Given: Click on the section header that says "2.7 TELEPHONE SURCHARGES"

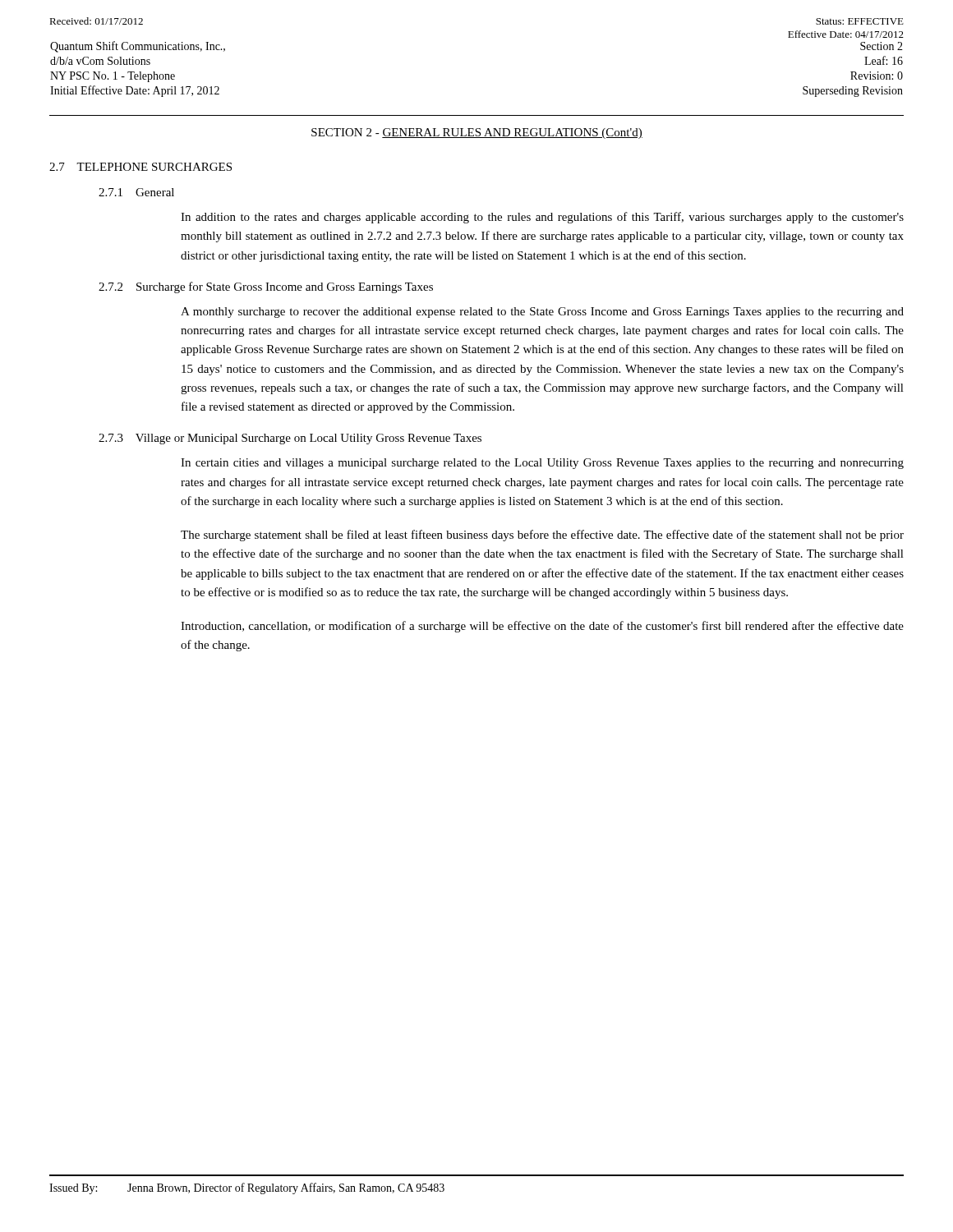Looking at the screenshot, I should (x=141, y=167).
